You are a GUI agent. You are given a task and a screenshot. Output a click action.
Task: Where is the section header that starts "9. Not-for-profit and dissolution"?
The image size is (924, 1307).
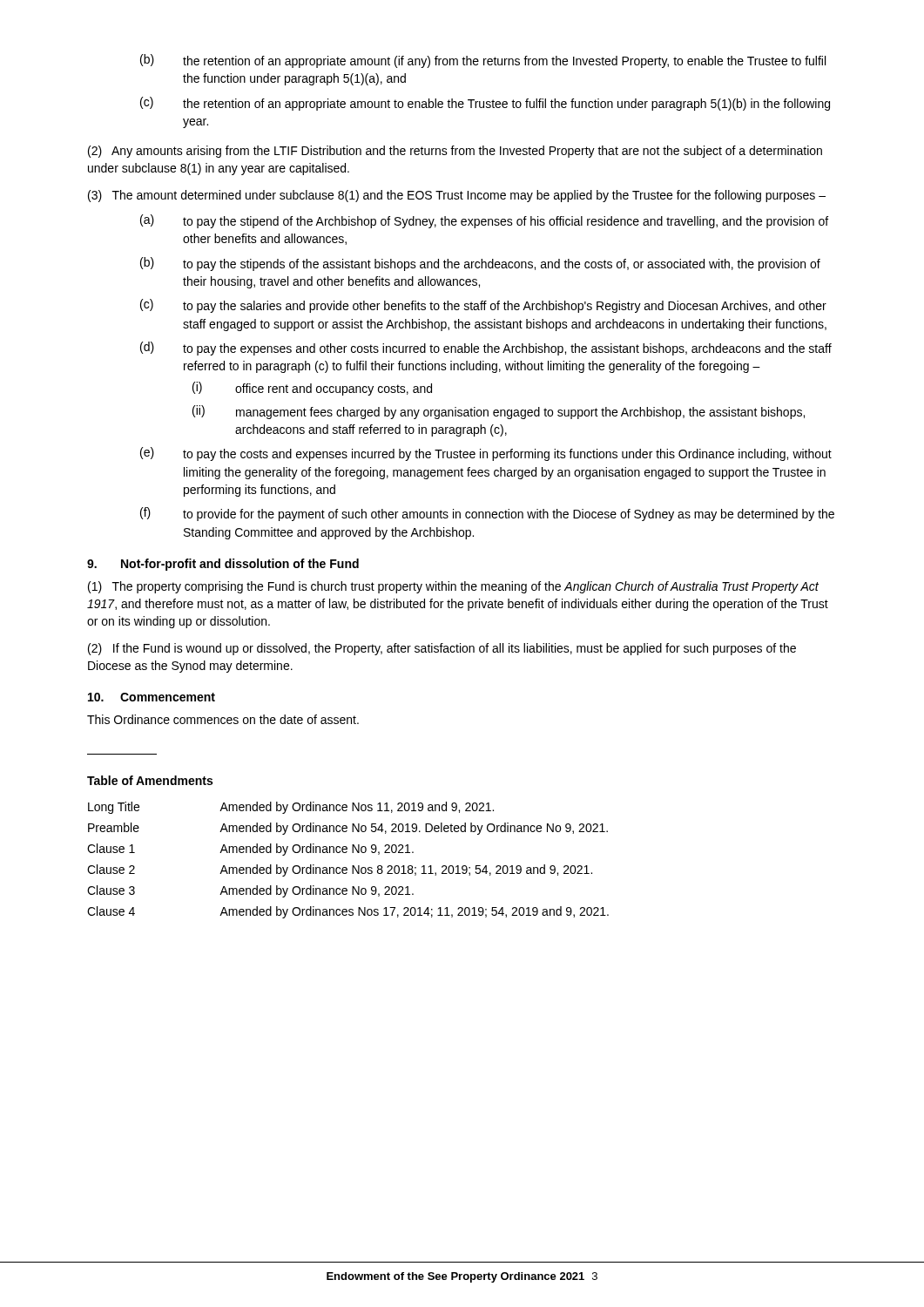point(223,564)
